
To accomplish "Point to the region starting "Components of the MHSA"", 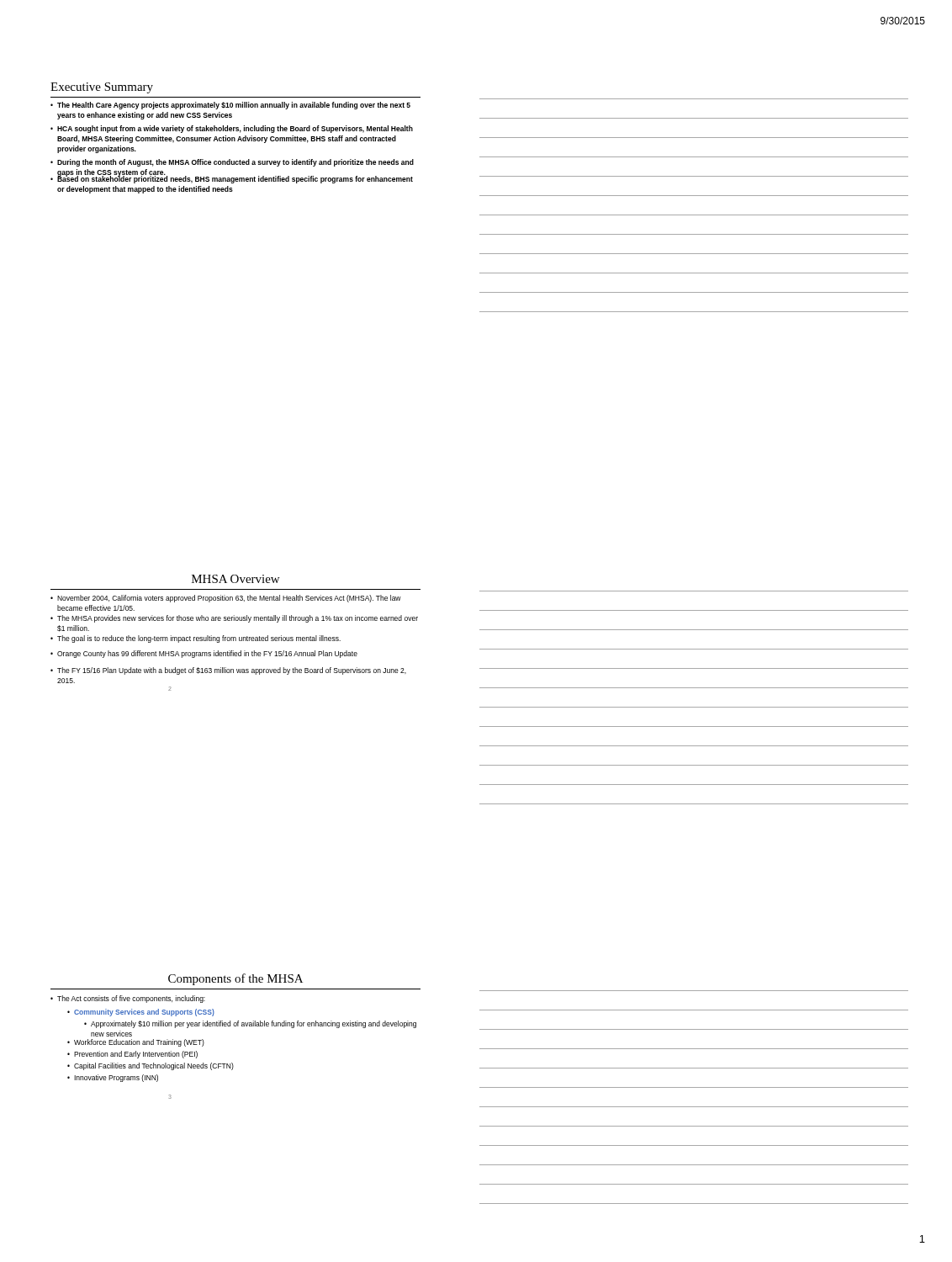I will coord(235,978).
